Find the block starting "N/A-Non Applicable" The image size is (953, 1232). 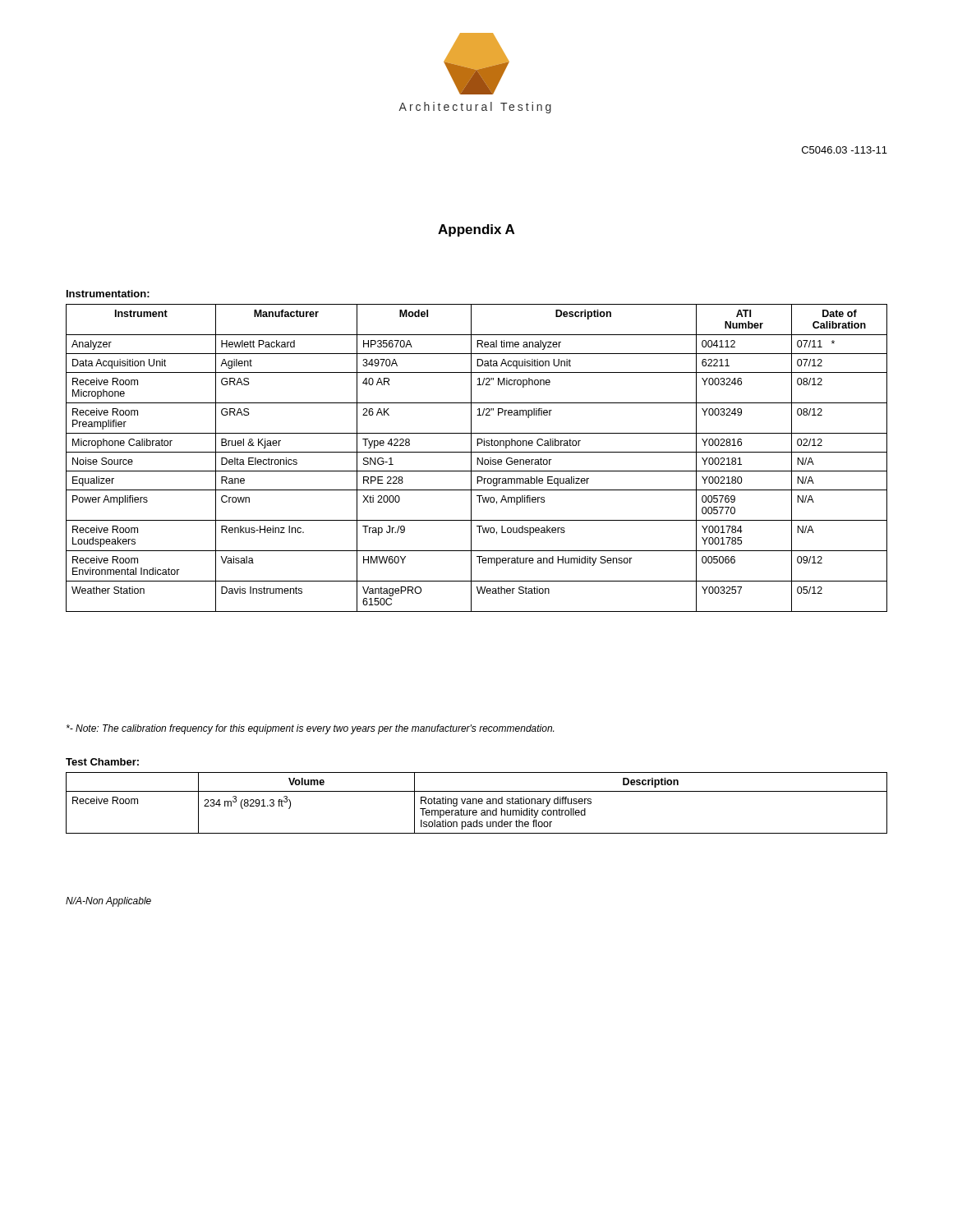[109, 901]
